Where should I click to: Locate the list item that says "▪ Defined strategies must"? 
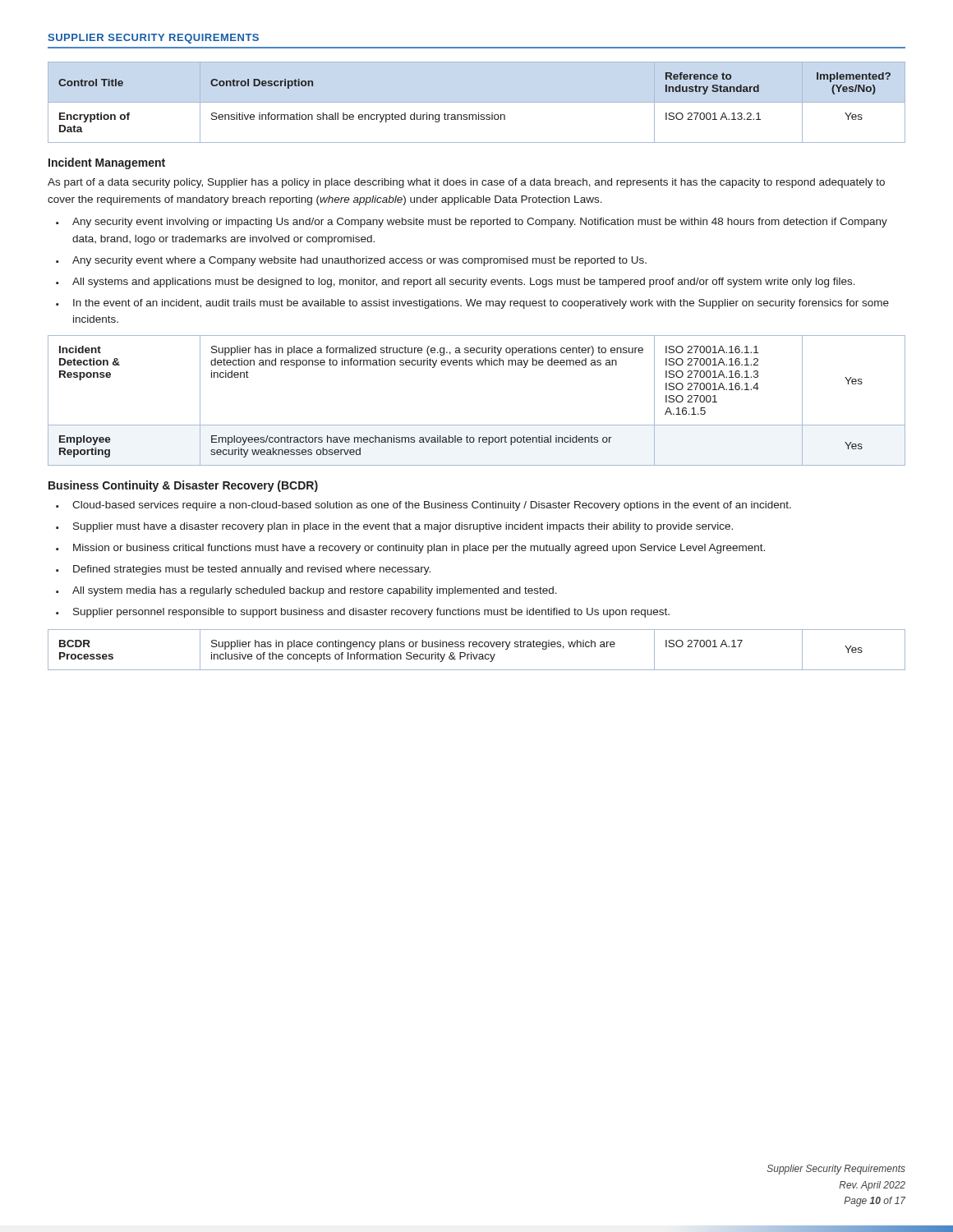pyautogui.click(x=243, y=570)
